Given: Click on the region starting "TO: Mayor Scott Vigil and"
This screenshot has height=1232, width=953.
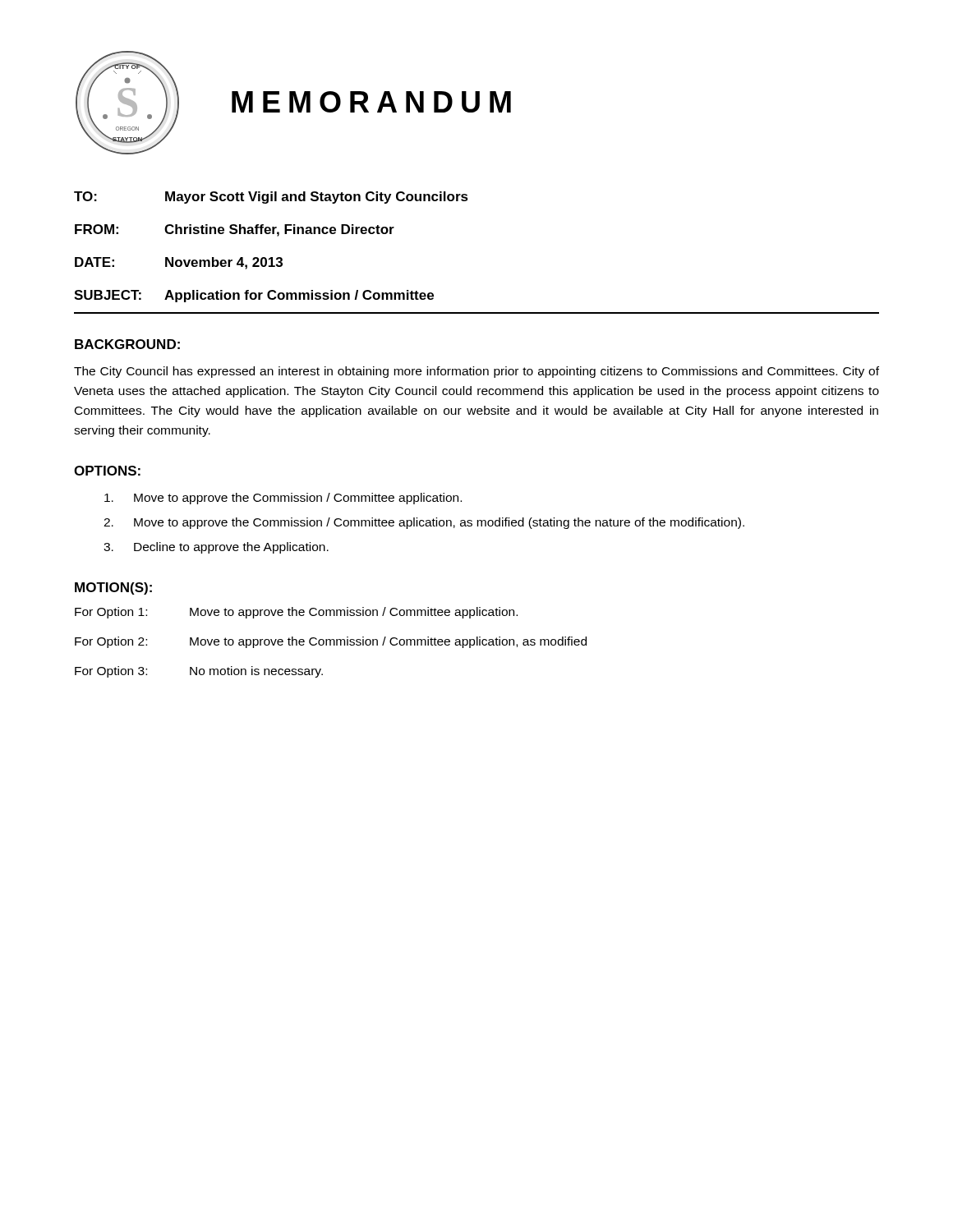Looking at the screenshot, I should pyautogui.click(x=271, y=198).
